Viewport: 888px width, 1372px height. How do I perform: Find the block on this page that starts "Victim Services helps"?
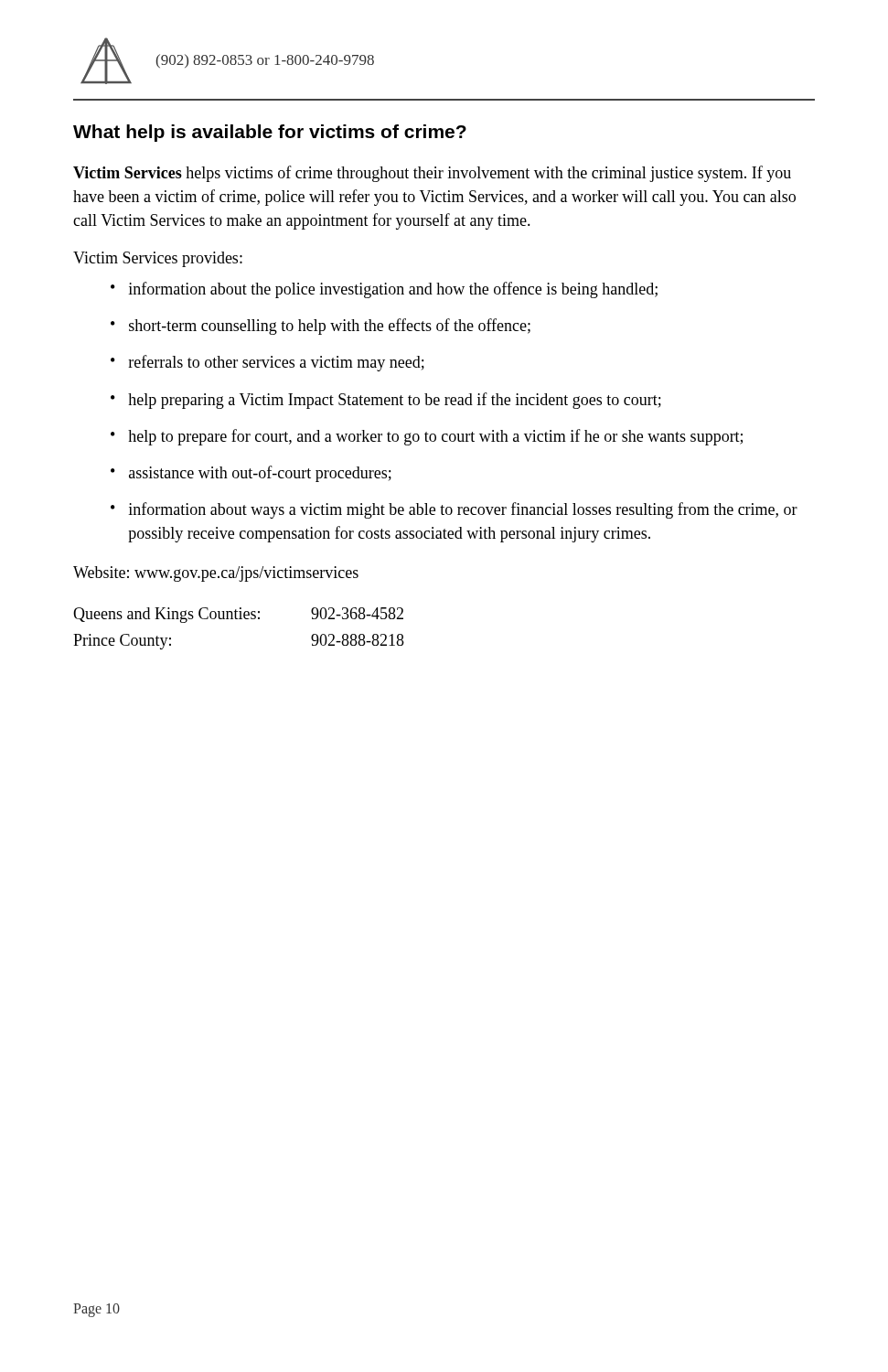pos(435,197)
